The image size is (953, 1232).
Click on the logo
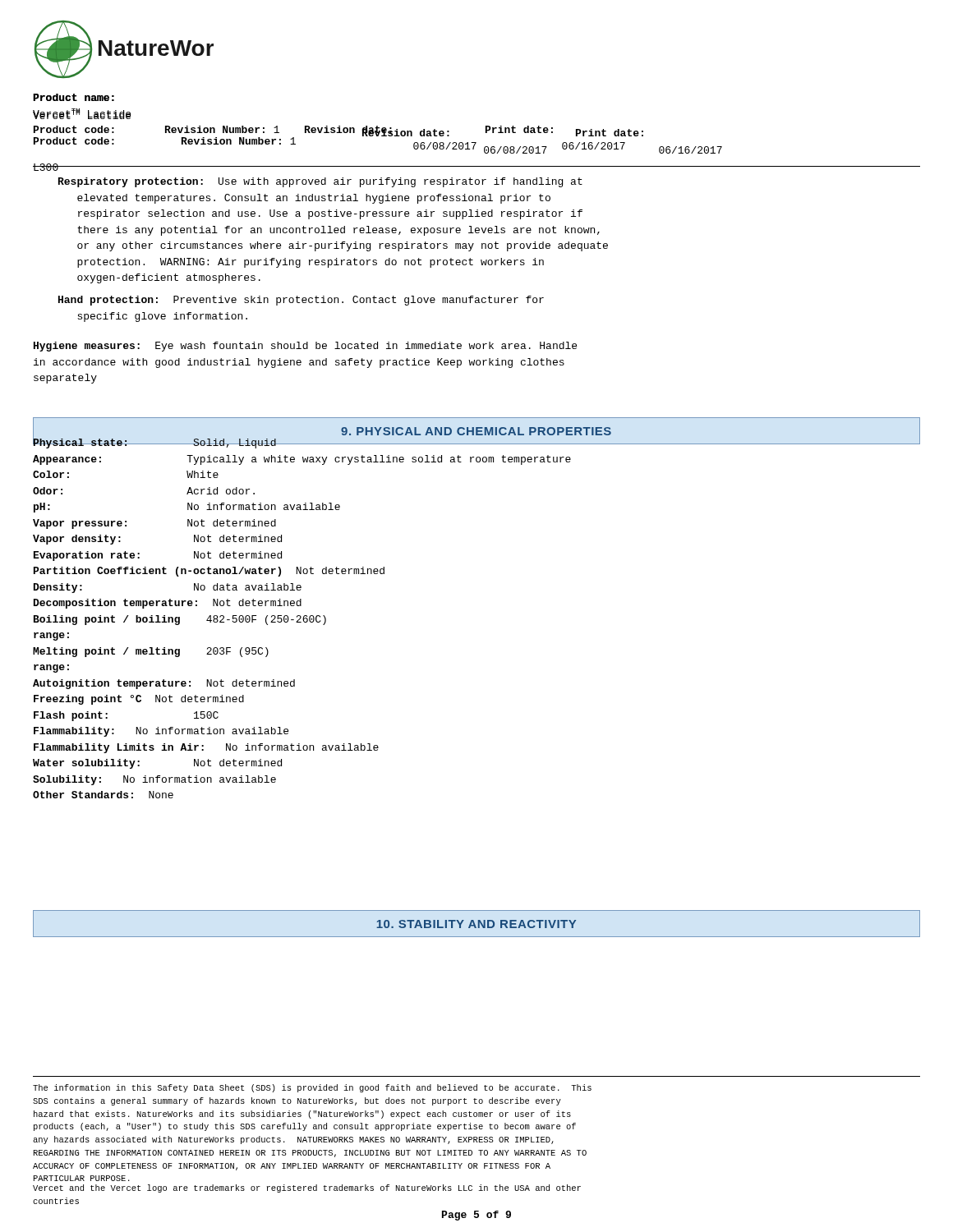point(123,49)
